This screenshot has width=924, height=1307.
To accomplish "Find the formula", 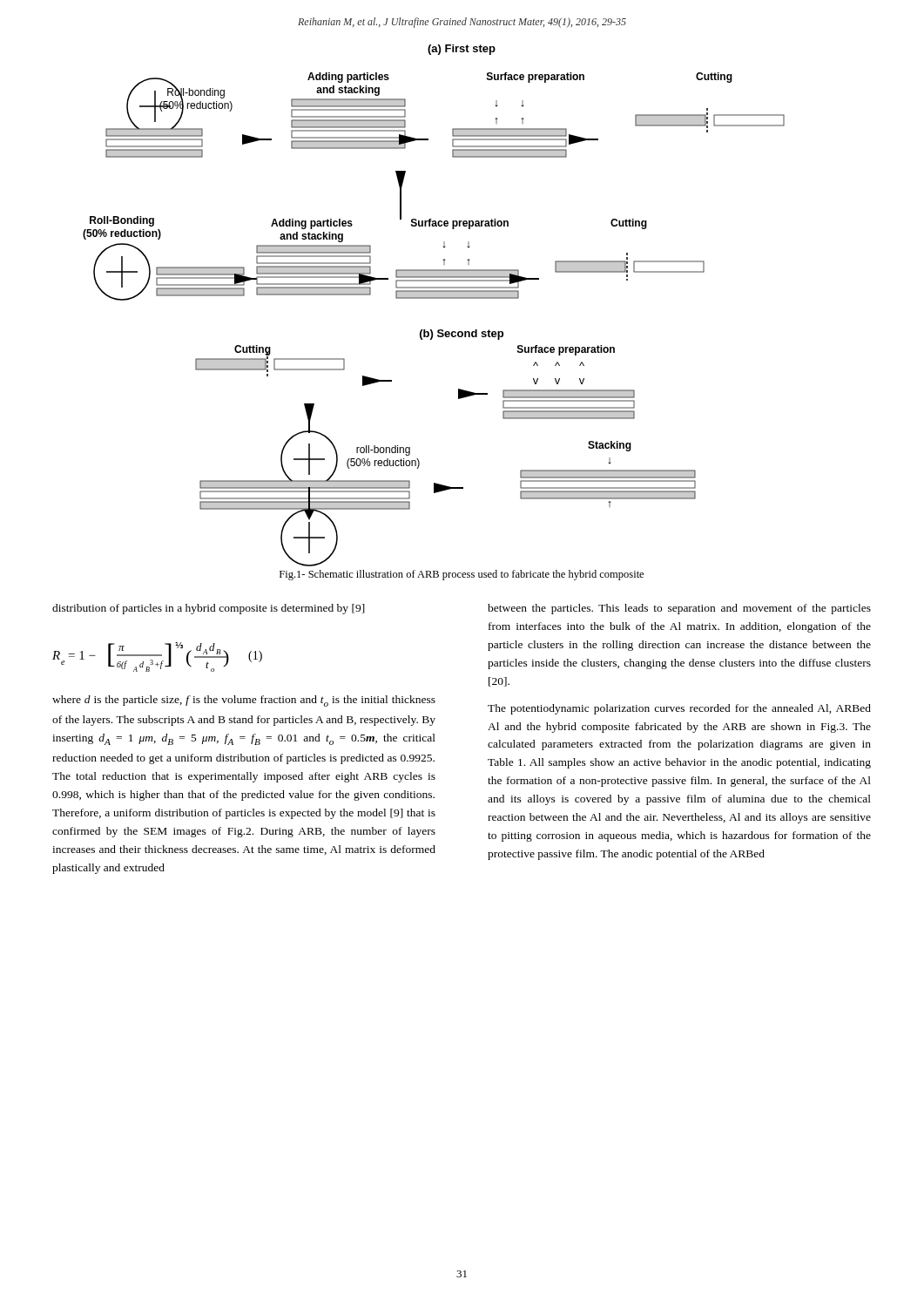I will click(x=183, y=653).
